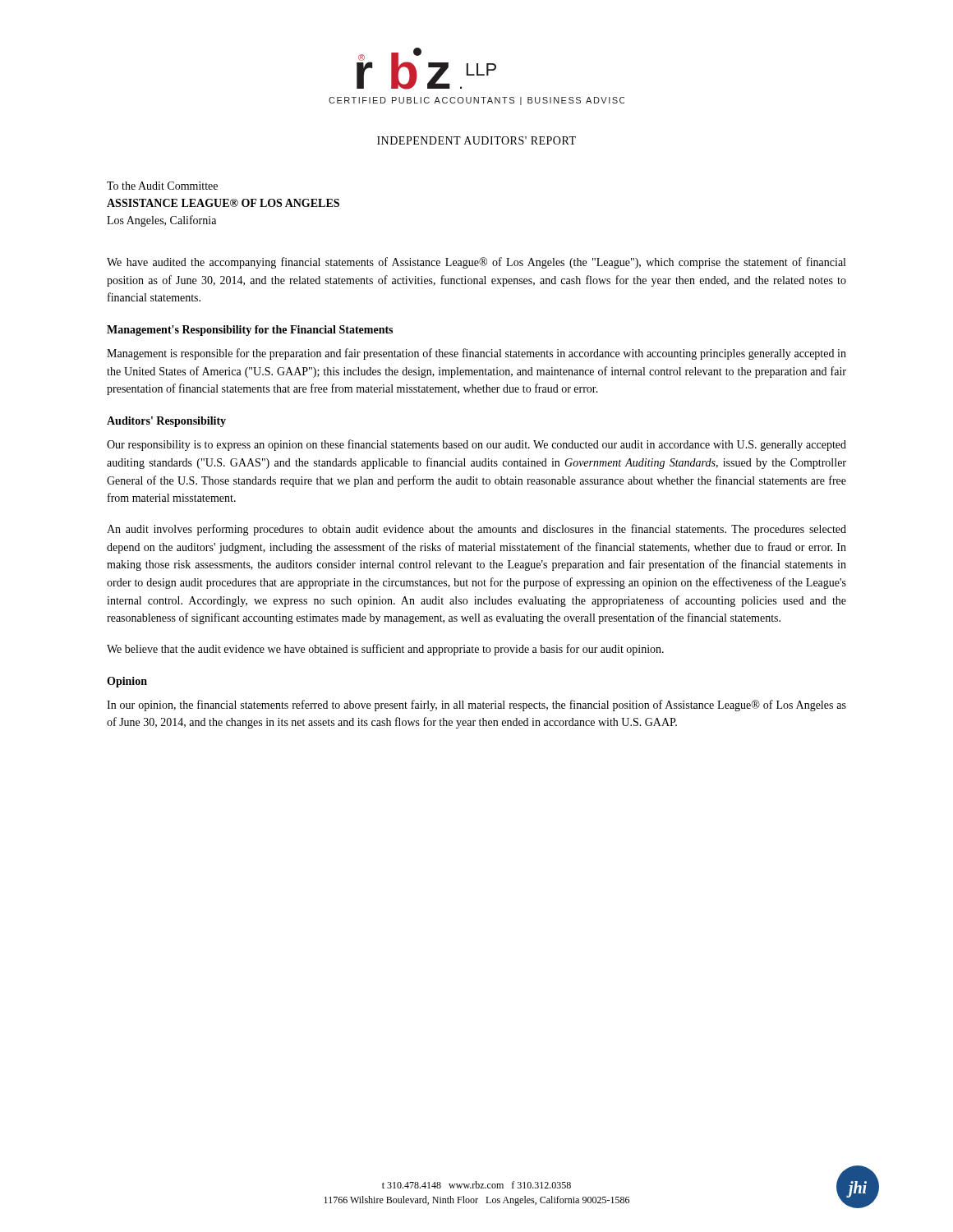The width and height of the screenshot is (953, 1232).
Task: Select the passage starting "We have audited the accompanying"
Action: coord(476,280)
